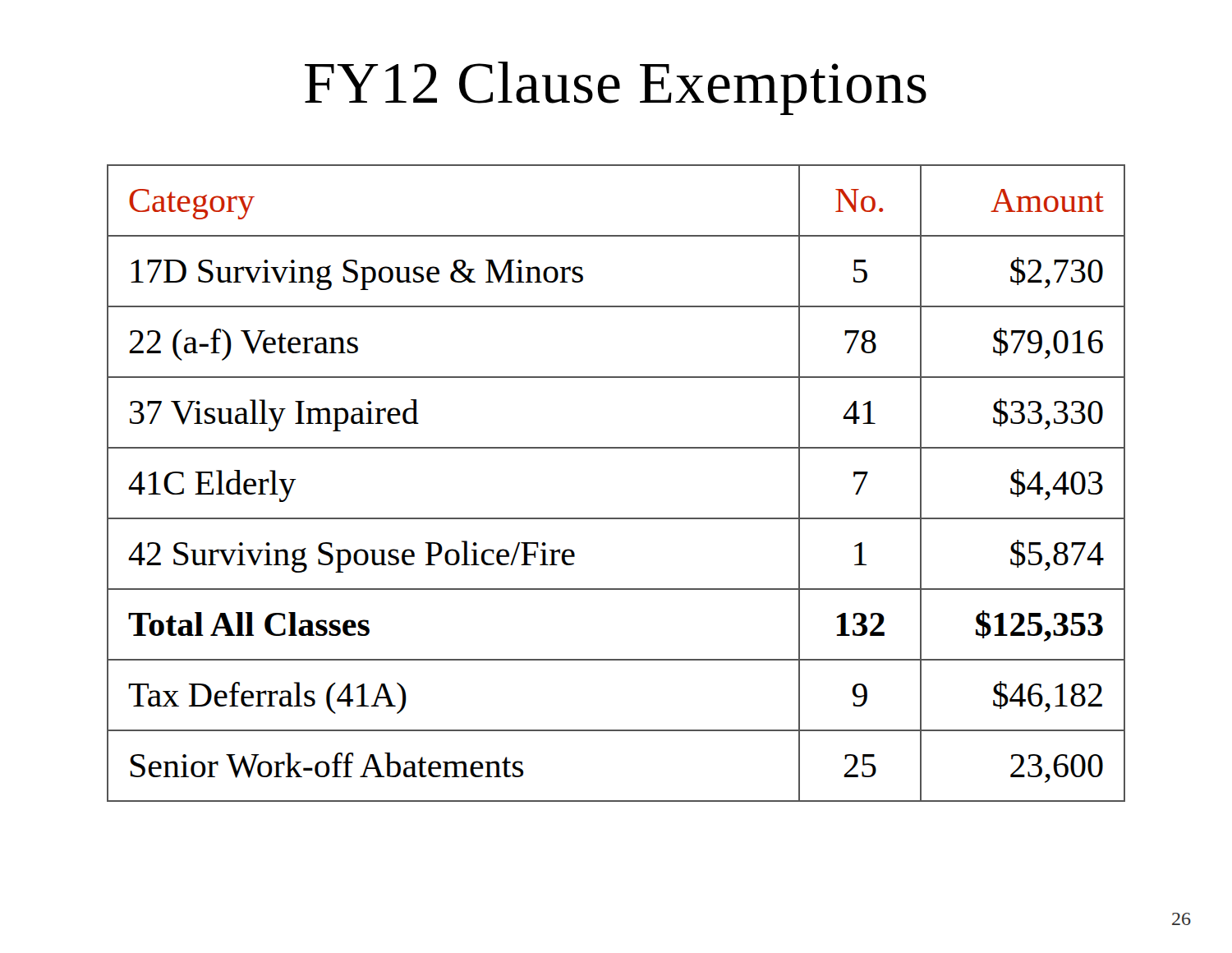Select a table
Viewport: 1232px width, 953px height.
click(x=616, y=483)
